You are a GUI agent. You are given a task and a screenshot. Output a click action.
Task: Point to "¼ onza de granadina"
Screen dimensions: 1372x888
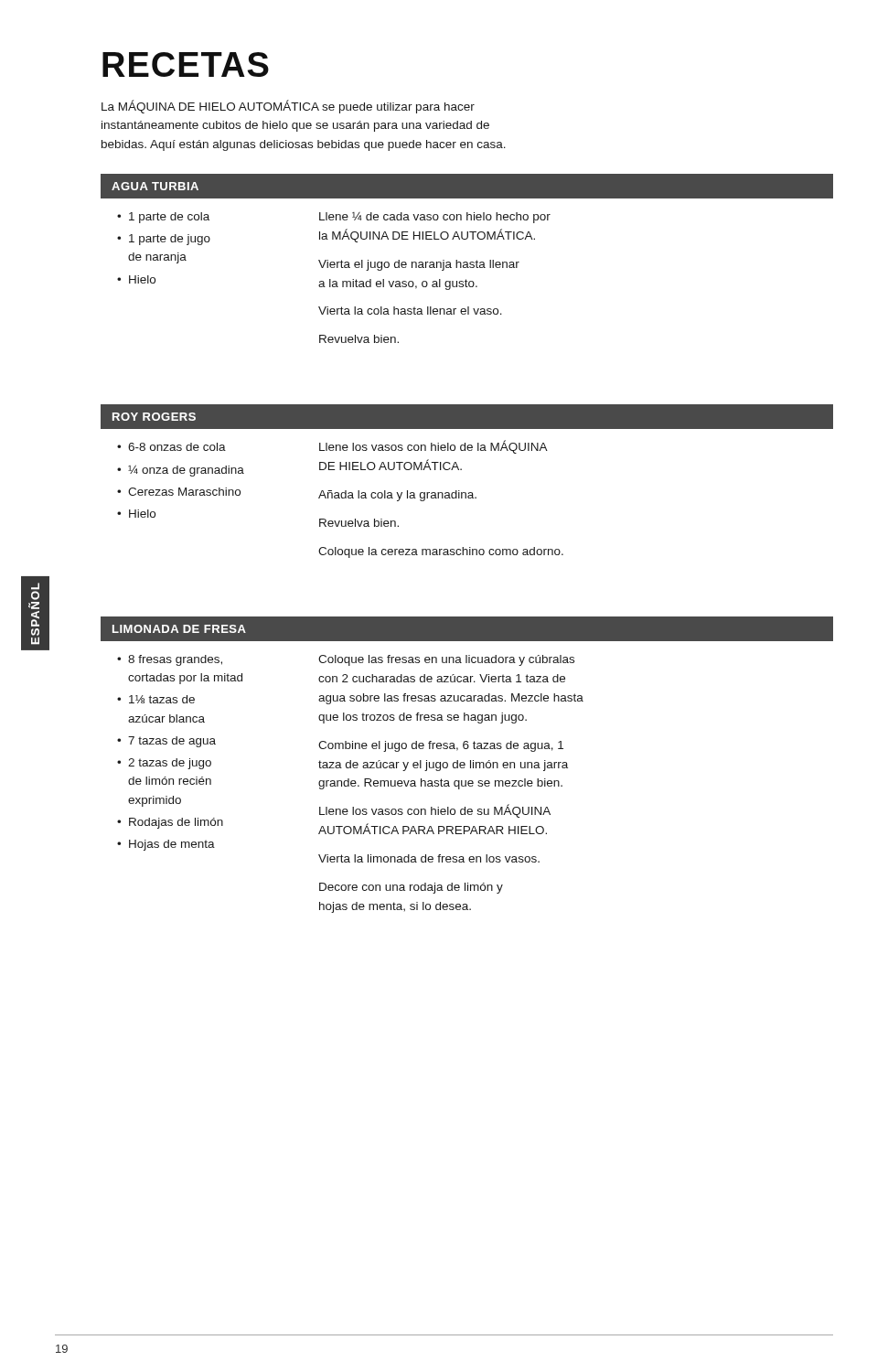(x=213, y=470)
